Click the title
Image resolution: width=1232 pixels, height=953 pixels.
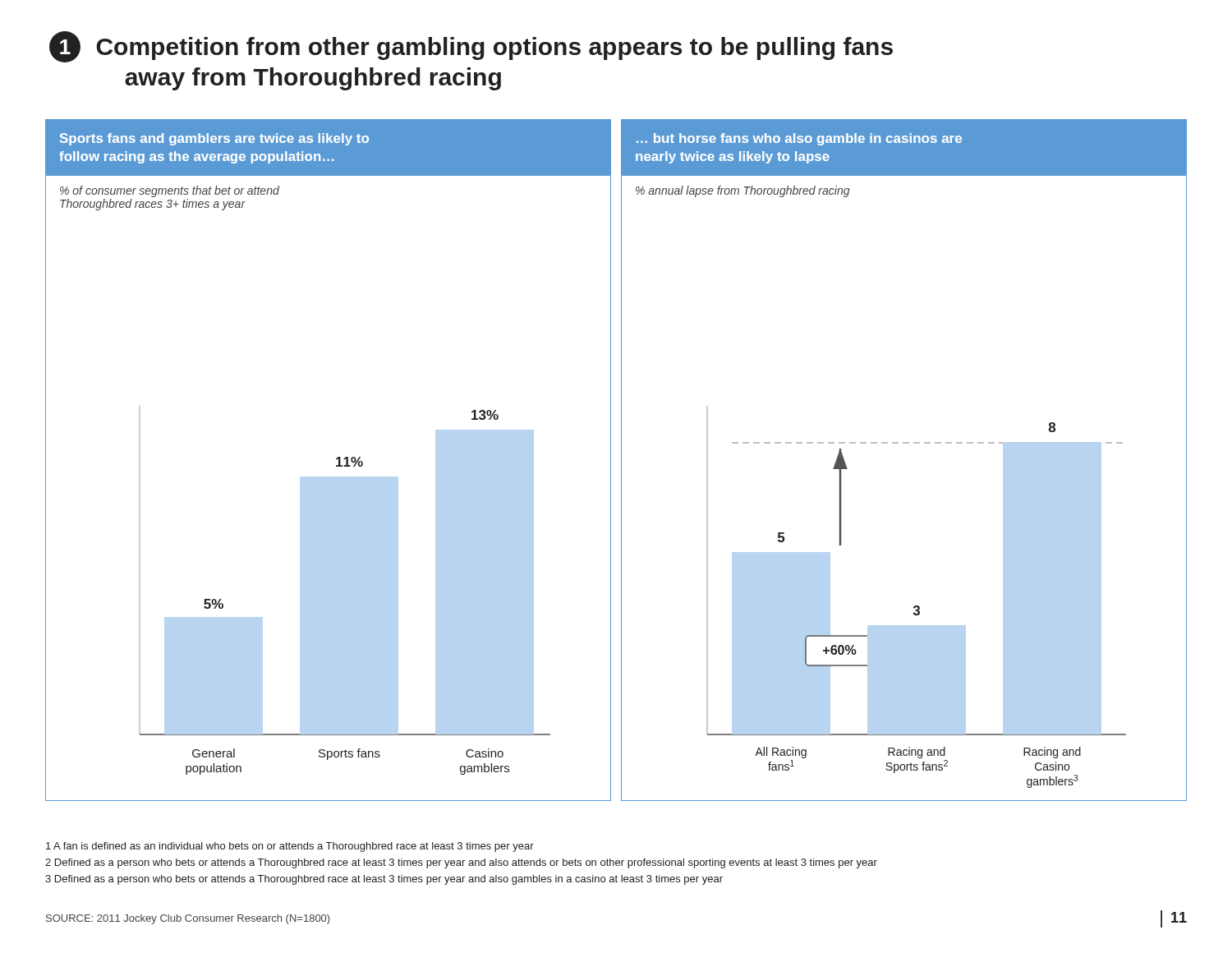pos(471,61)
